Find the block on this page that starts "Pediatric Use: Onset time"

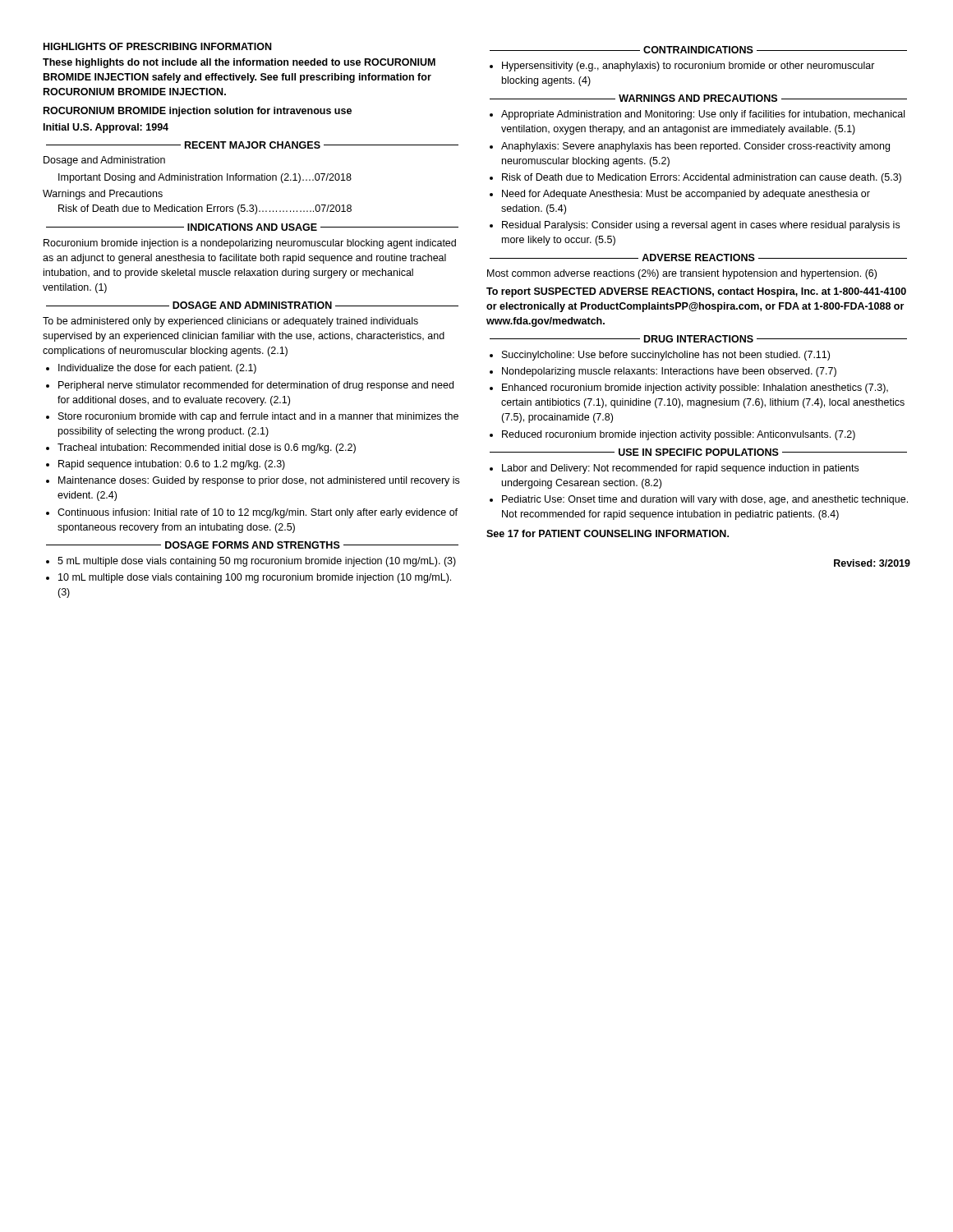coord(698,507)
